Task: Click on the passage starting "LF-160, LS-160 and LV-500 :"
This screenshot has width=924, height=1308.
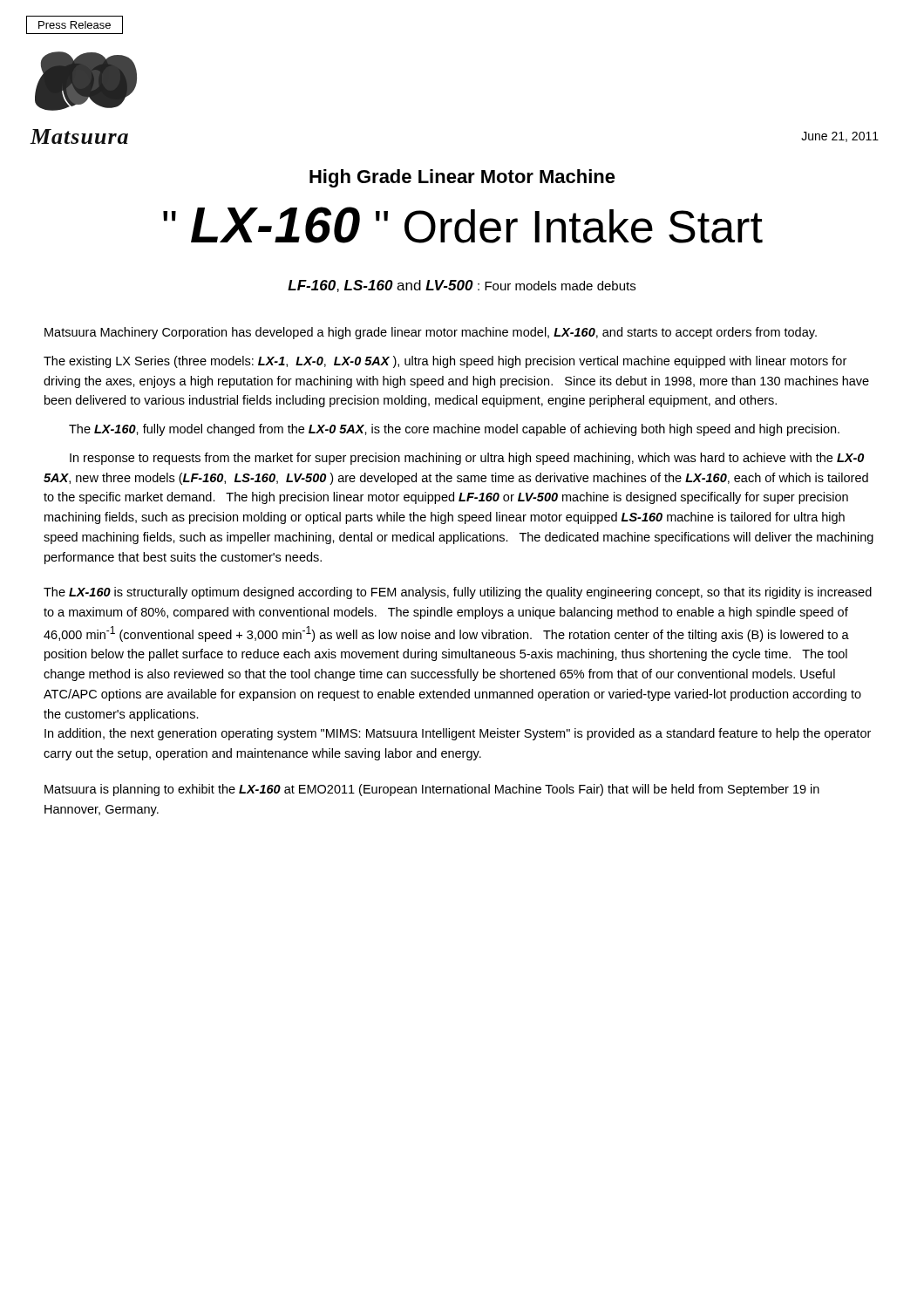Action: (462, 286)
